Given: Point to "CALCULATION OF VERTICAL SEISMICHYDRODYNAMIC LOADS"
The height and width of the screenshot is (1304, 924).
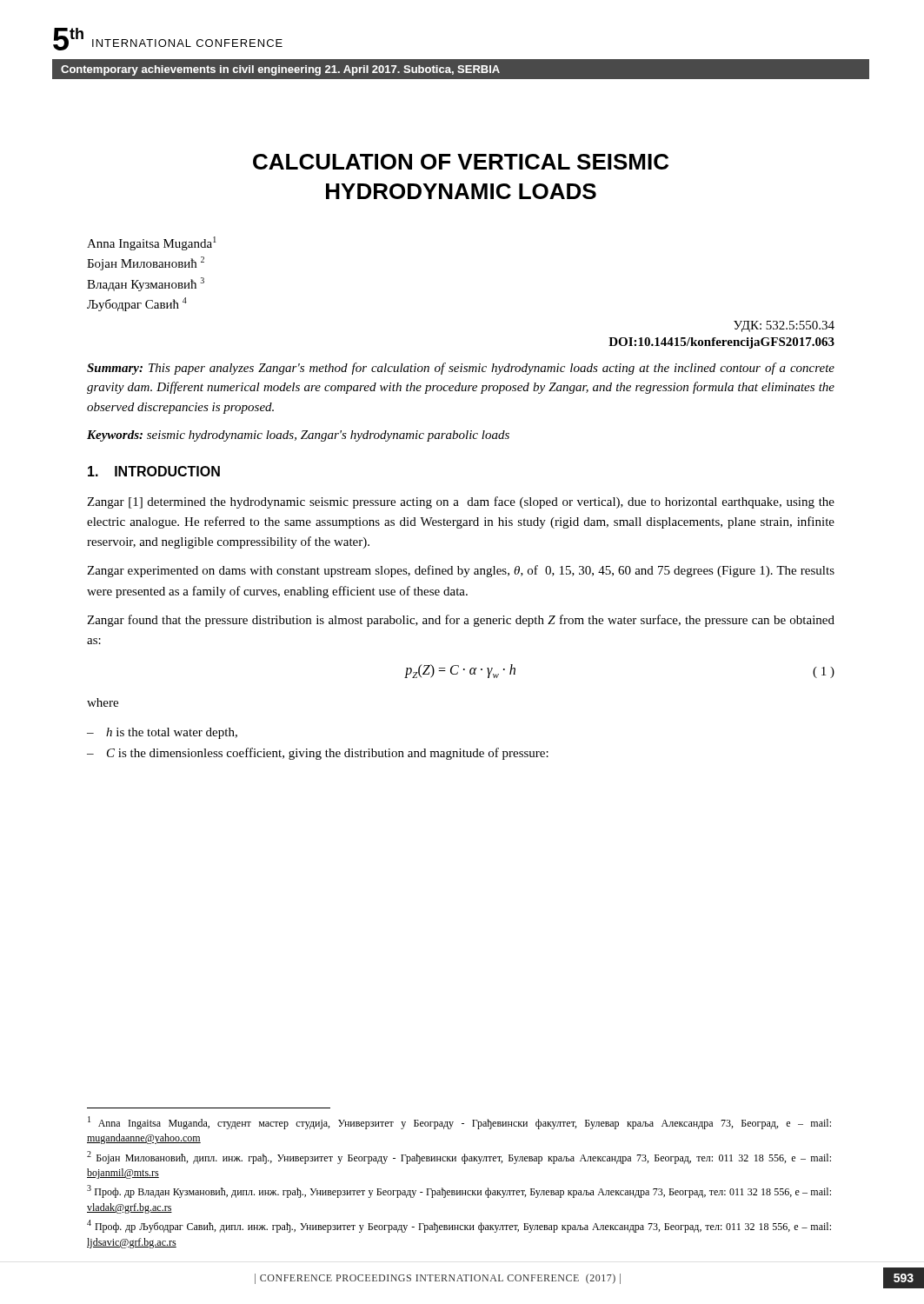Looking at the screenshot, I should click(x=461, y=176).
